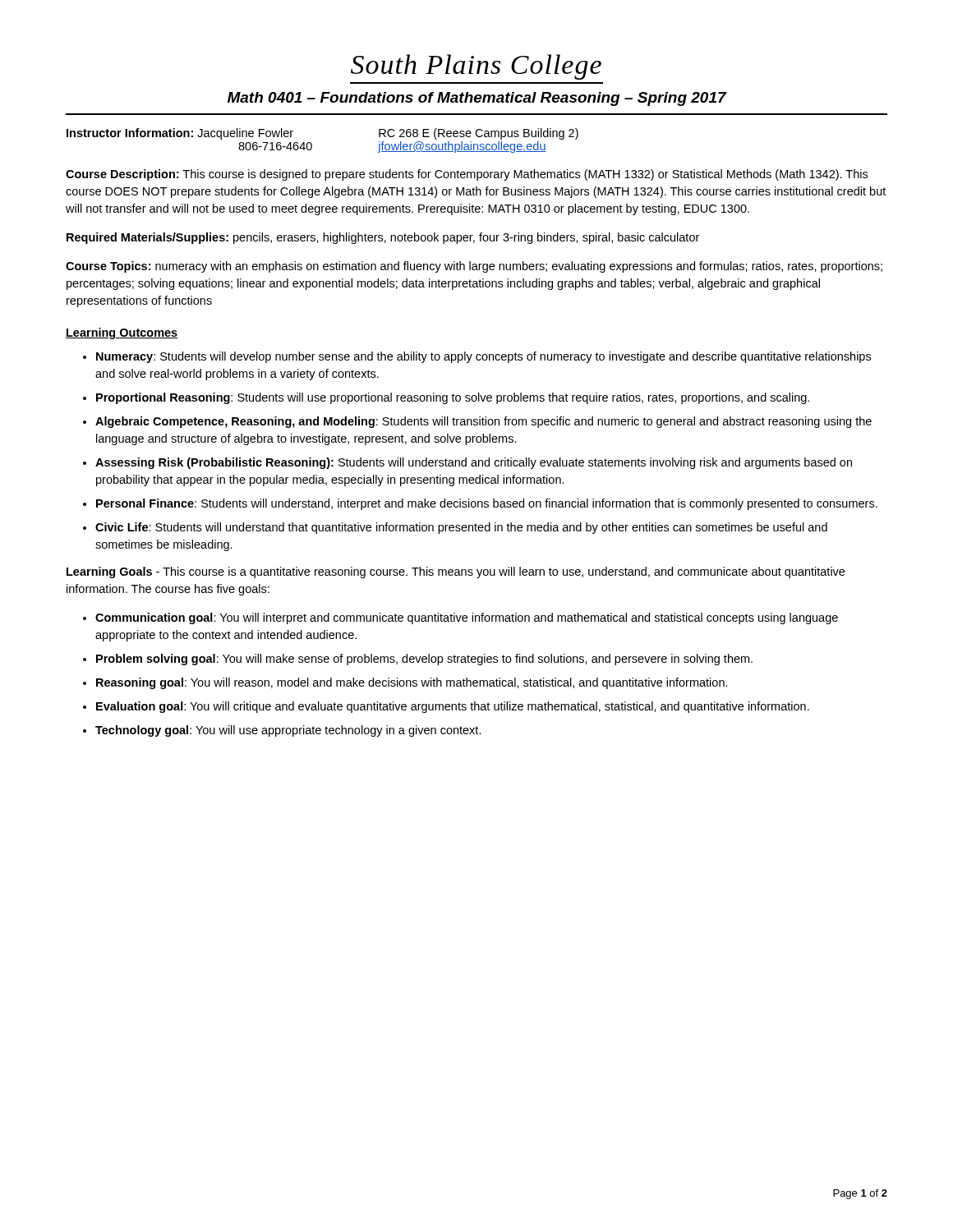This screenshot has width=953, height=1232.
Task: Locate the element starting "Algebraic Competence, Reasoning,"
Action: click(x=484, y=430)
